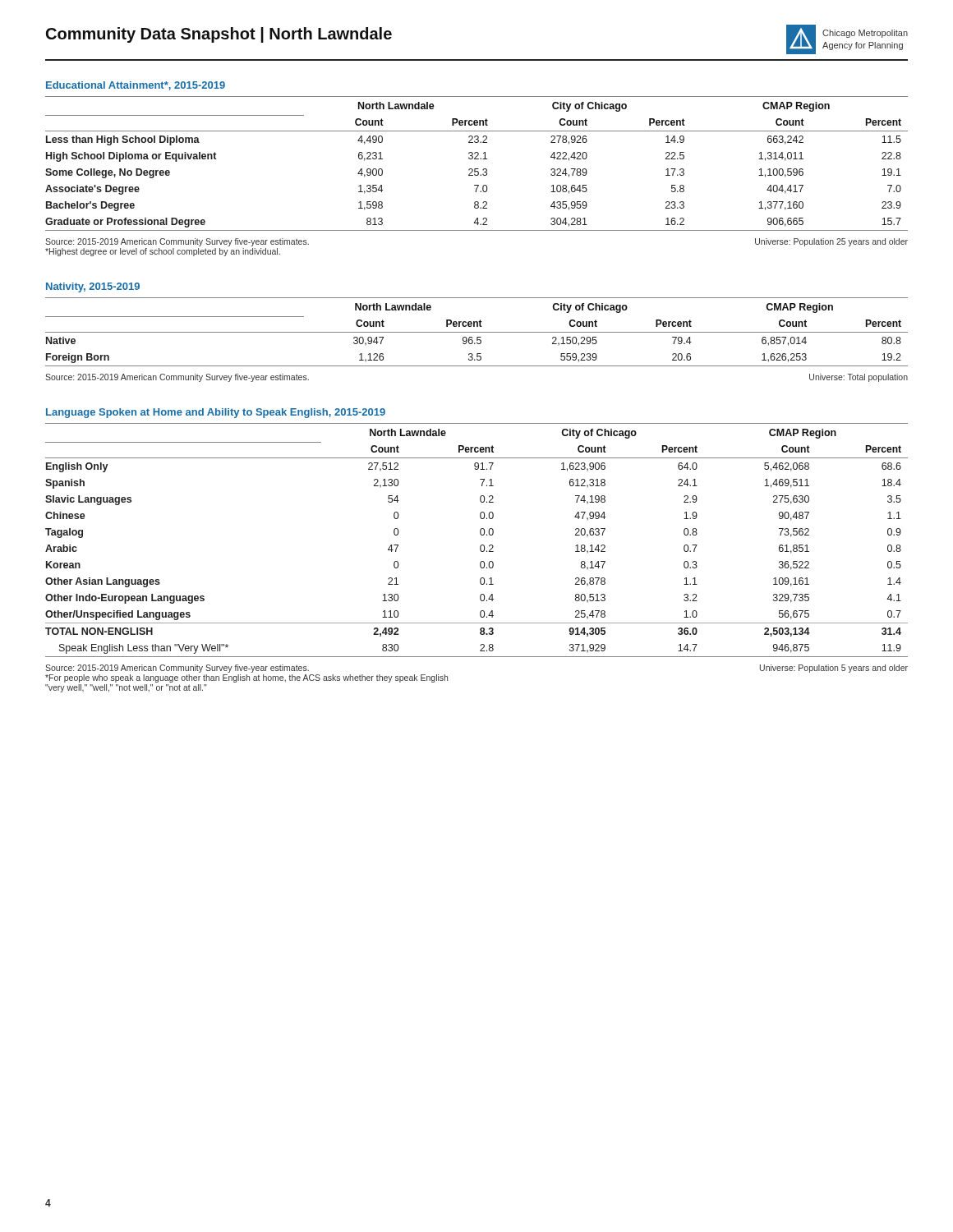The height and width of the screenshot is (1232, 953).
Task: Select the table that reads "Other Asian Languages"
Action: coord(476,540)
